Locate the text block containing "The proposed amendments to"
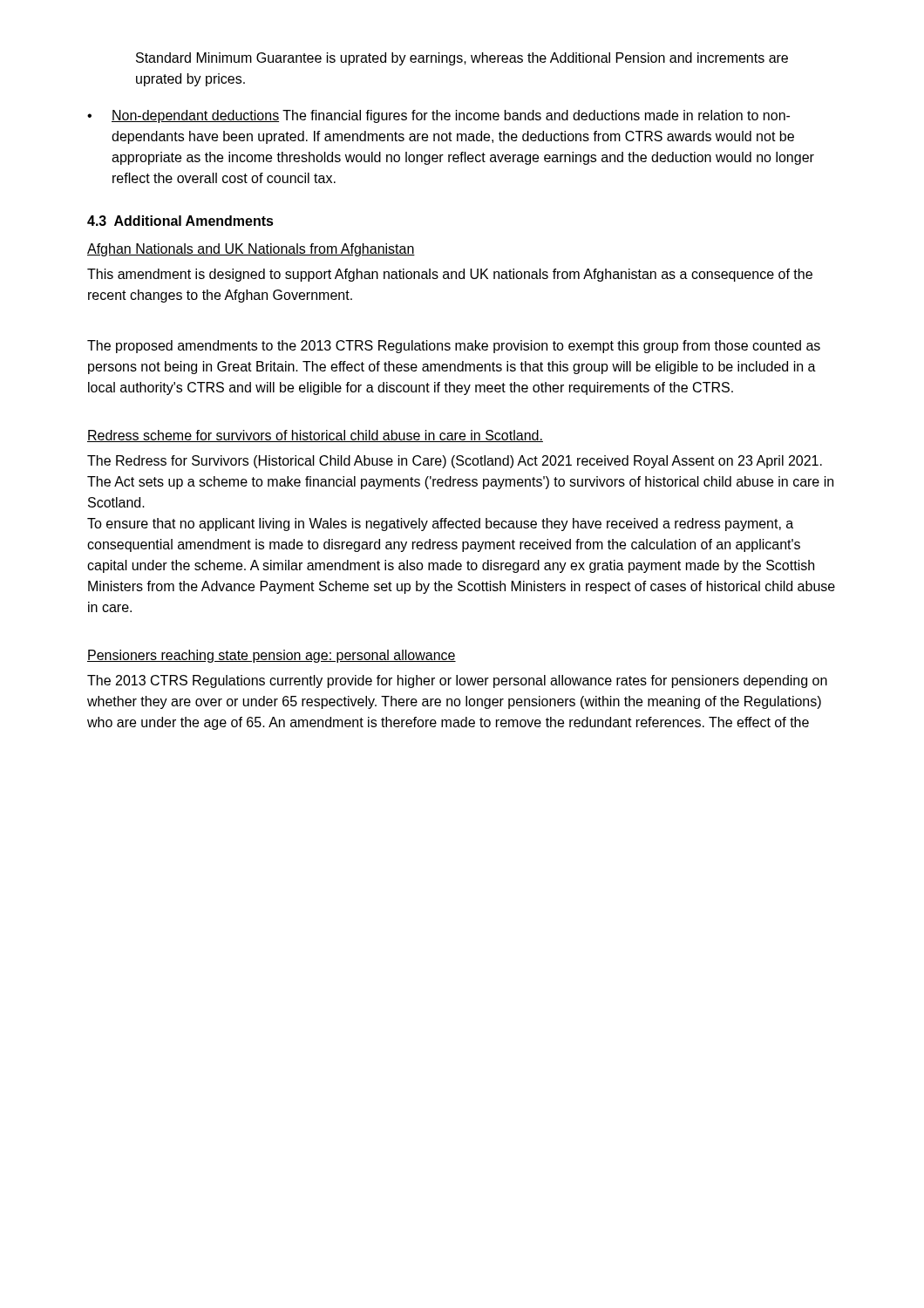Screen dimensions: 1308x924 [462, 367]
